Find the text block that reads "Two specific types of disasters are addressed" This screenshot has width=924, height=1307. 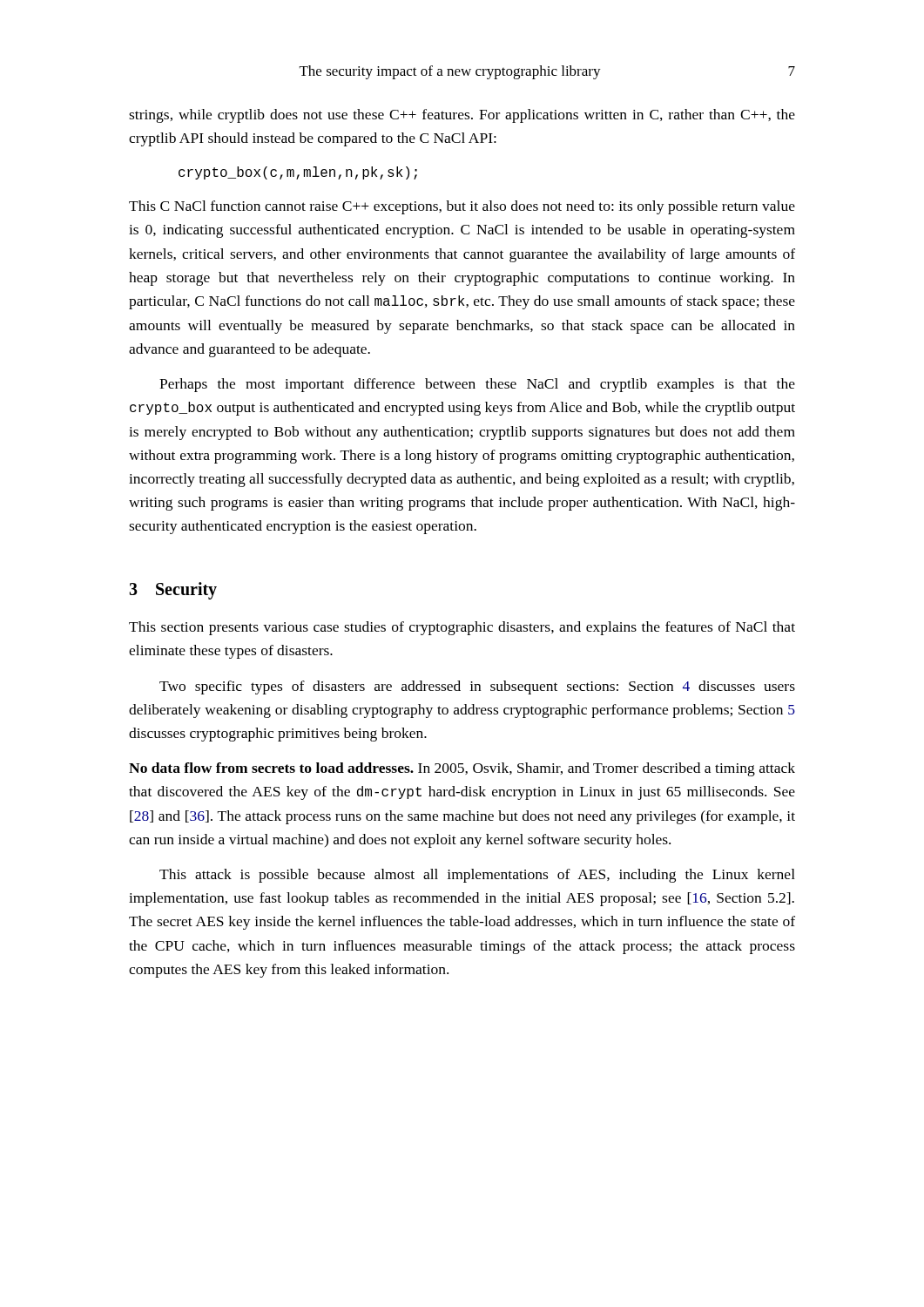point(462,710)
